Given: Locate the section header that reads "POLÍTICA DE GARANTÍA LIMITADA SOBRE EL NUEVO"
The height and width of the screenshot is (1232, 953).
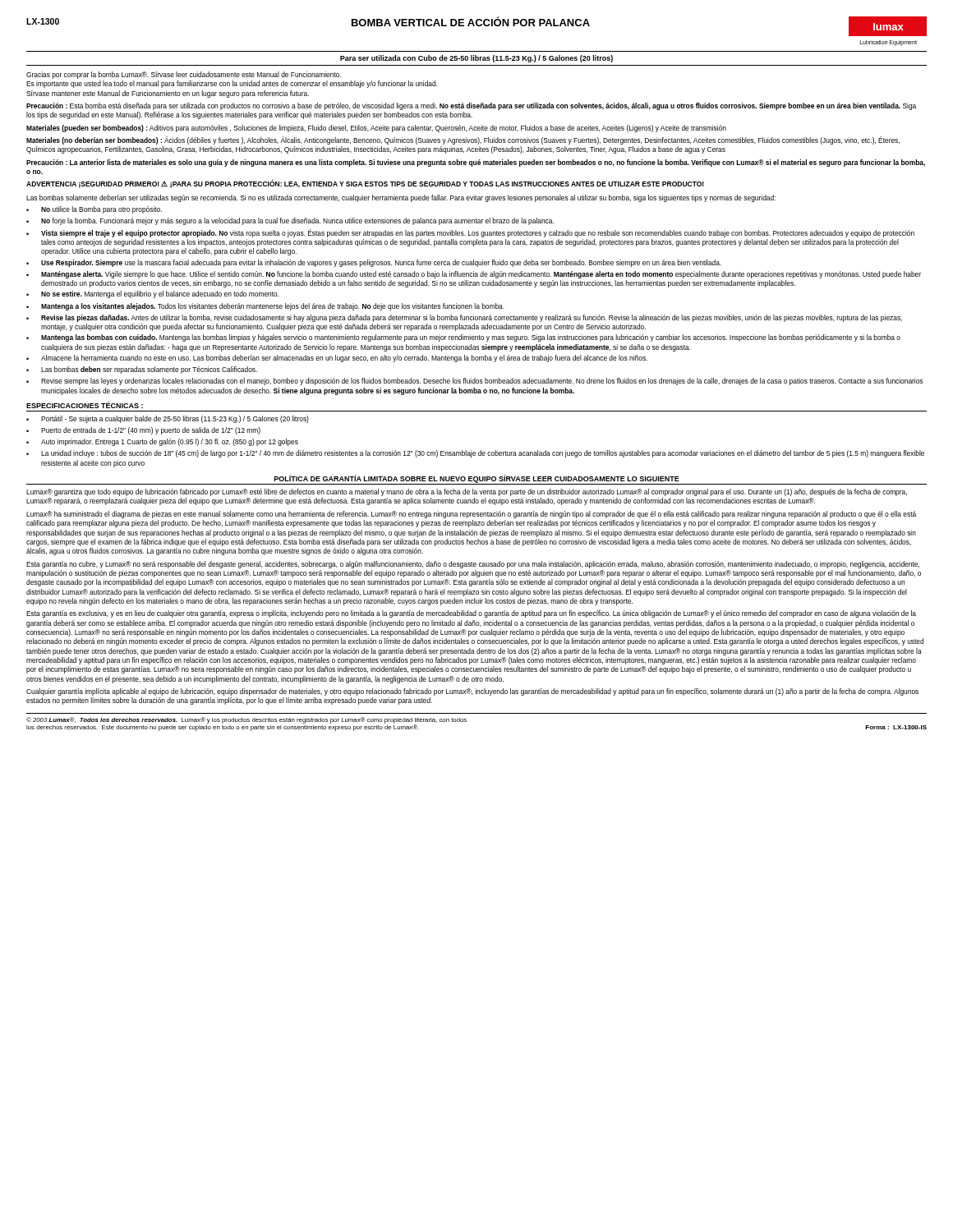Looking at the screenshot, I should [476, 479].
